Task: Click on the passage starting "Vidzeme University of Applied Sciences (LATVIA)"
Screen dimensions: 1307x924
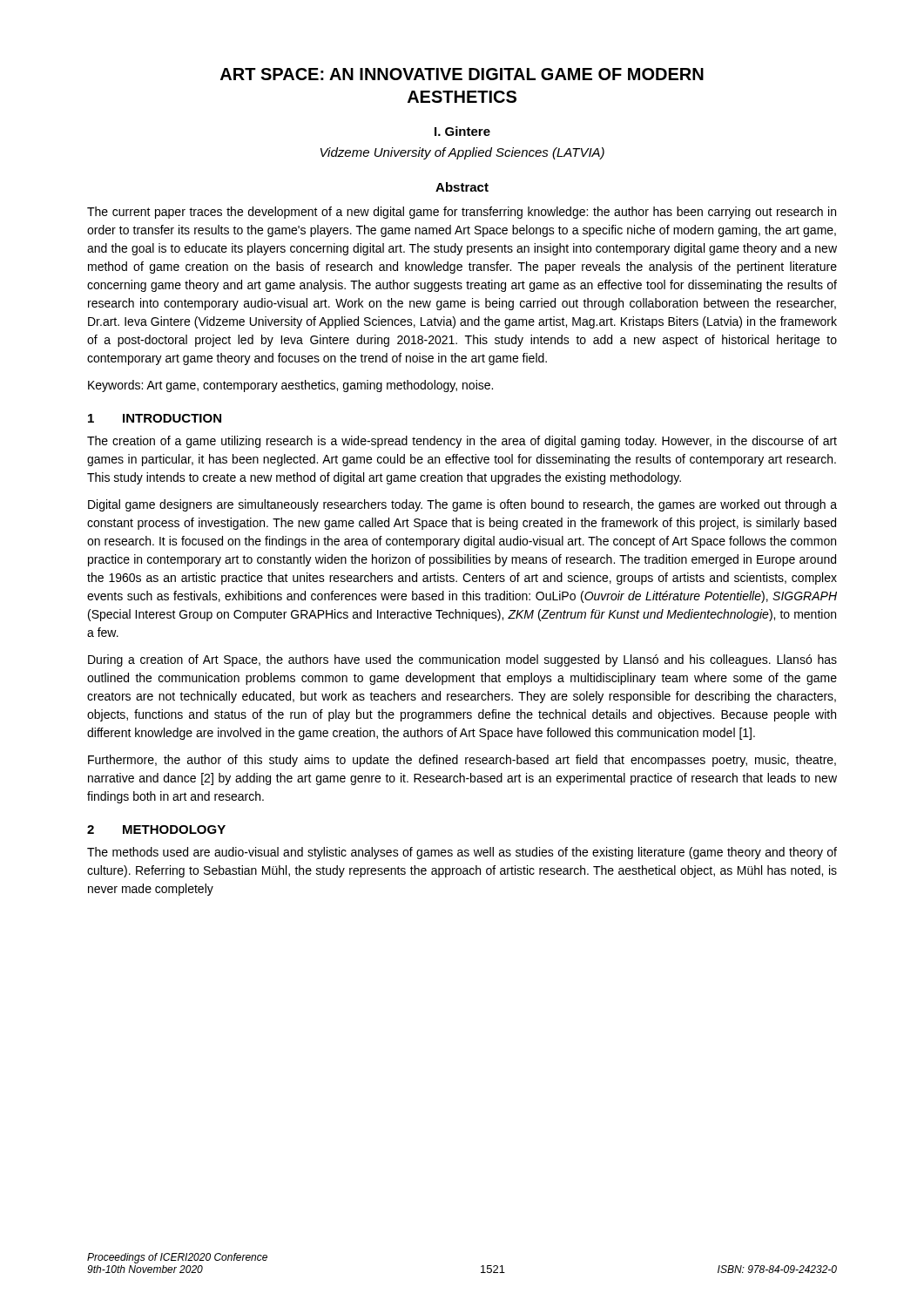Action: point(462,152)
